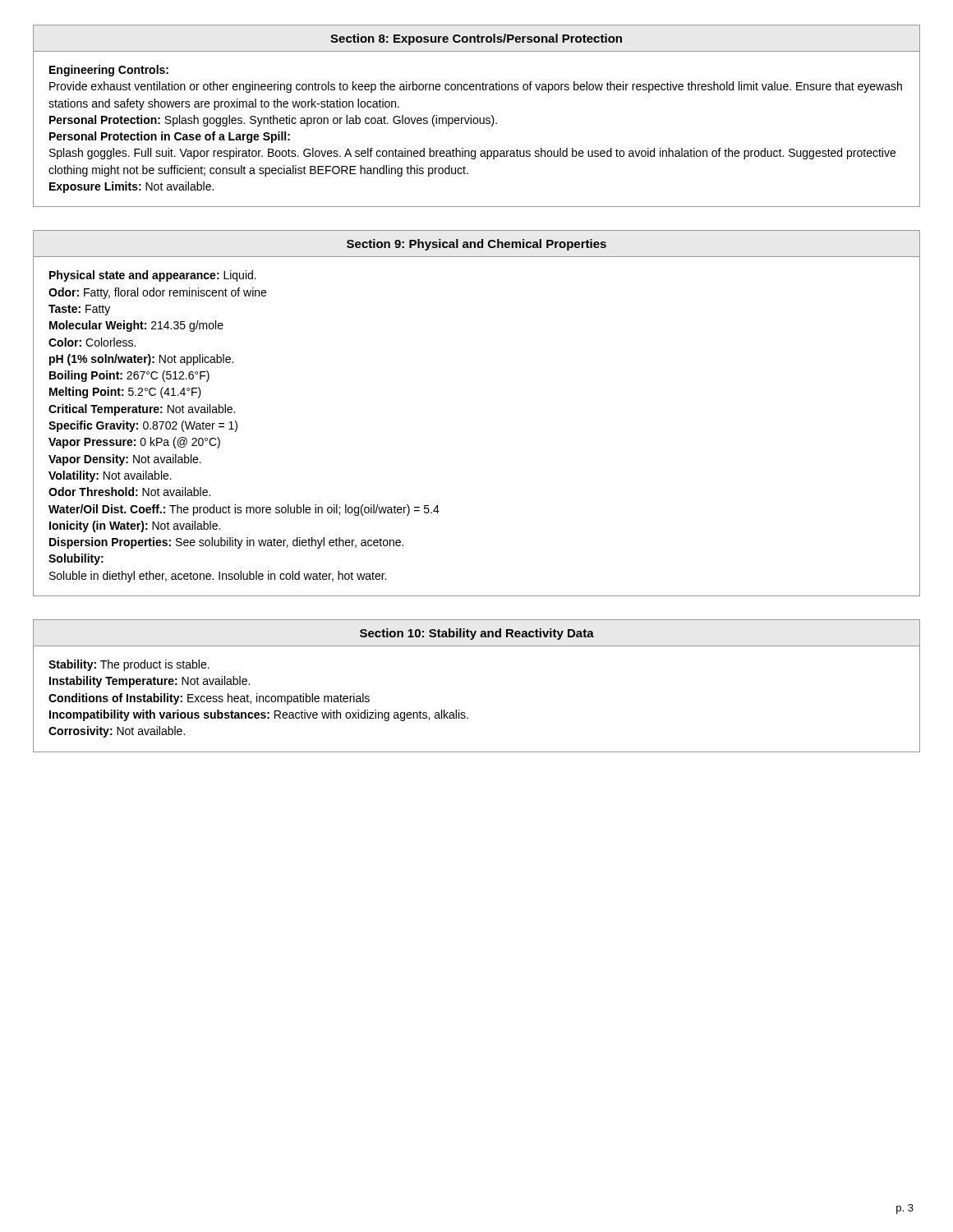The image size is (953, 1232).
Task: Select the text starting "Personal Protection in"
Action: tap(476, 153)
